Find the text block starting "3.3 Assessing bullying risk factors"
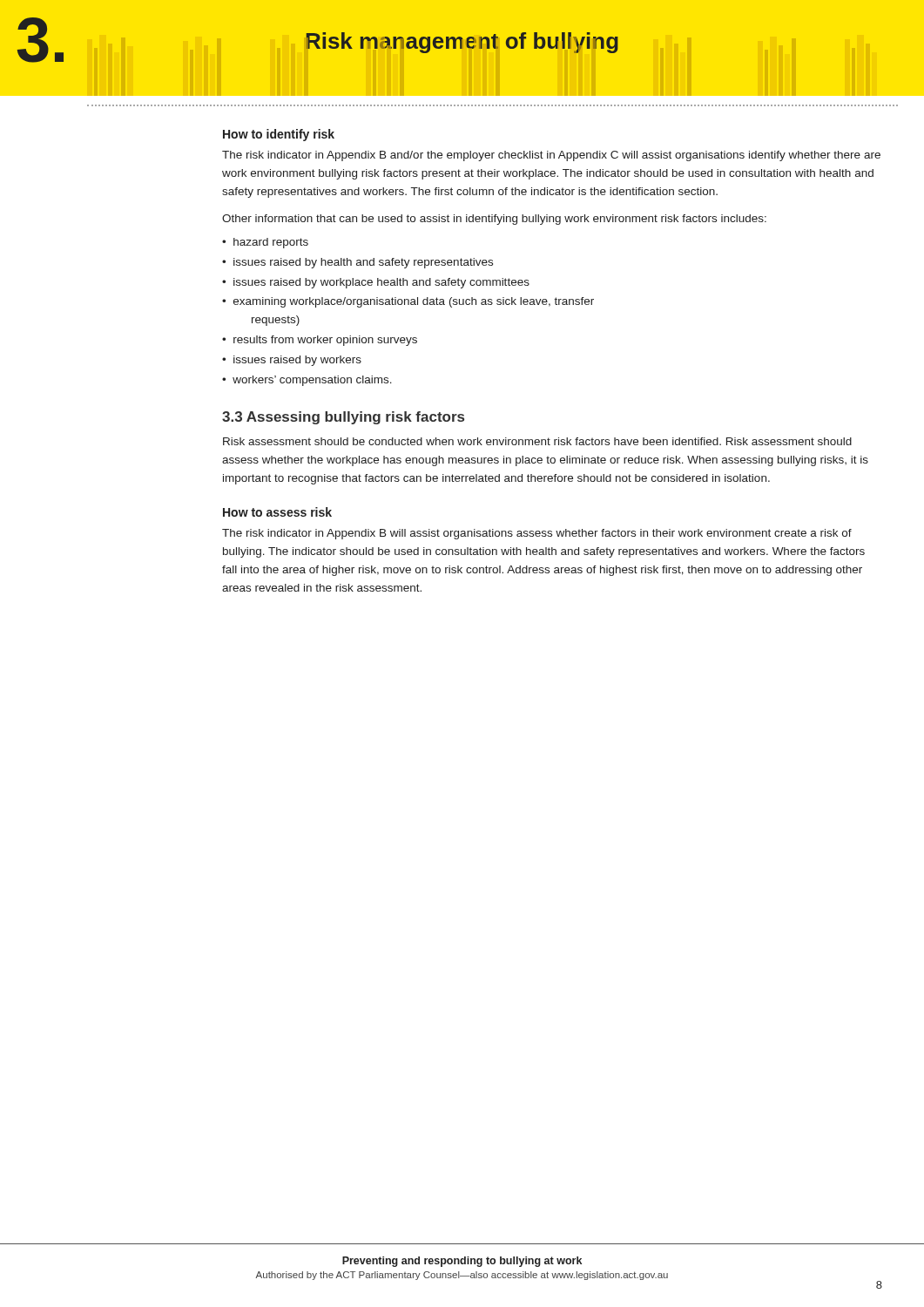This screenshot has width=924, height=1307. coord(344,417)
